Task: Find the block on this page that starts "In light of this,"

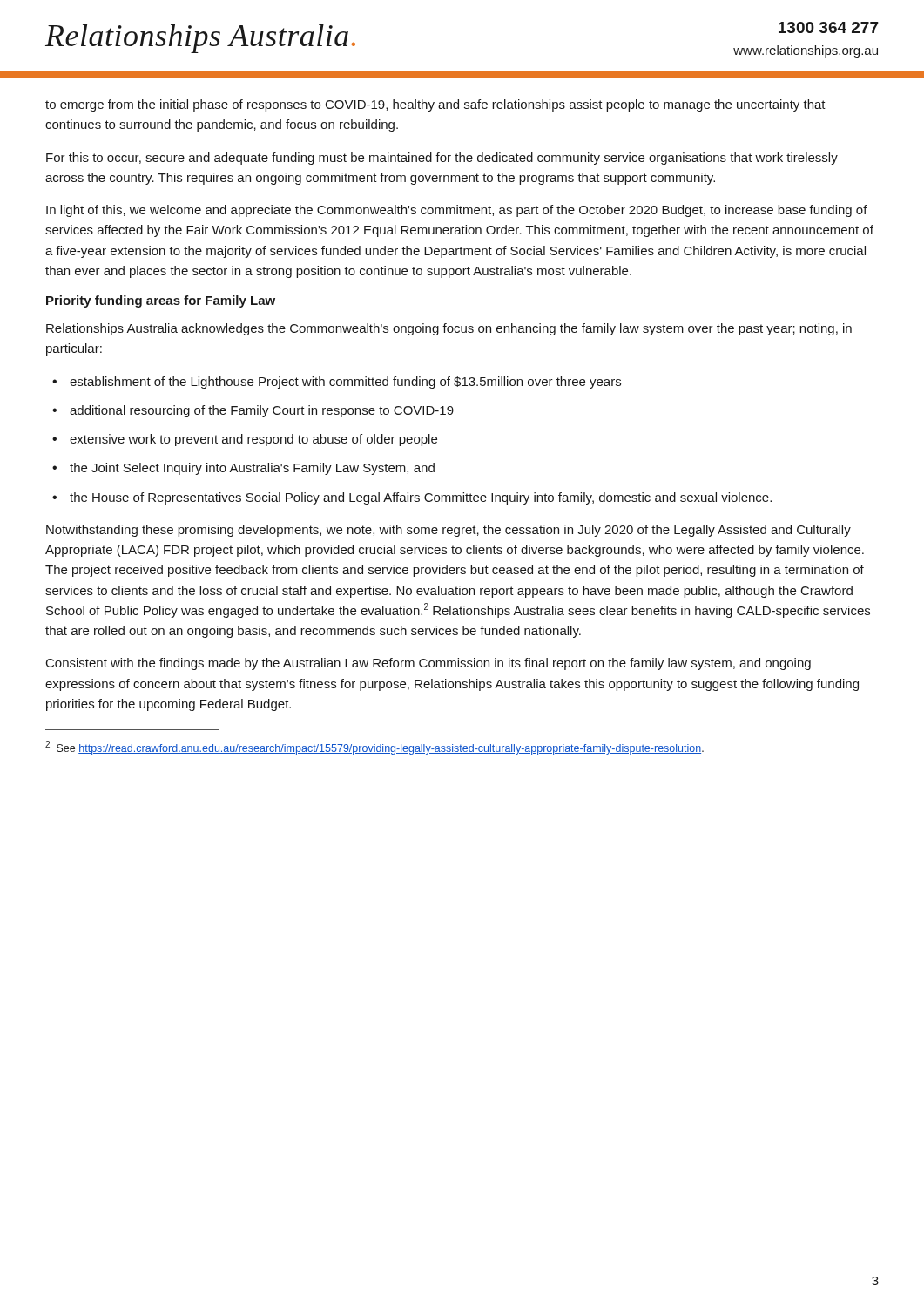Action: (x=459, y=240)
